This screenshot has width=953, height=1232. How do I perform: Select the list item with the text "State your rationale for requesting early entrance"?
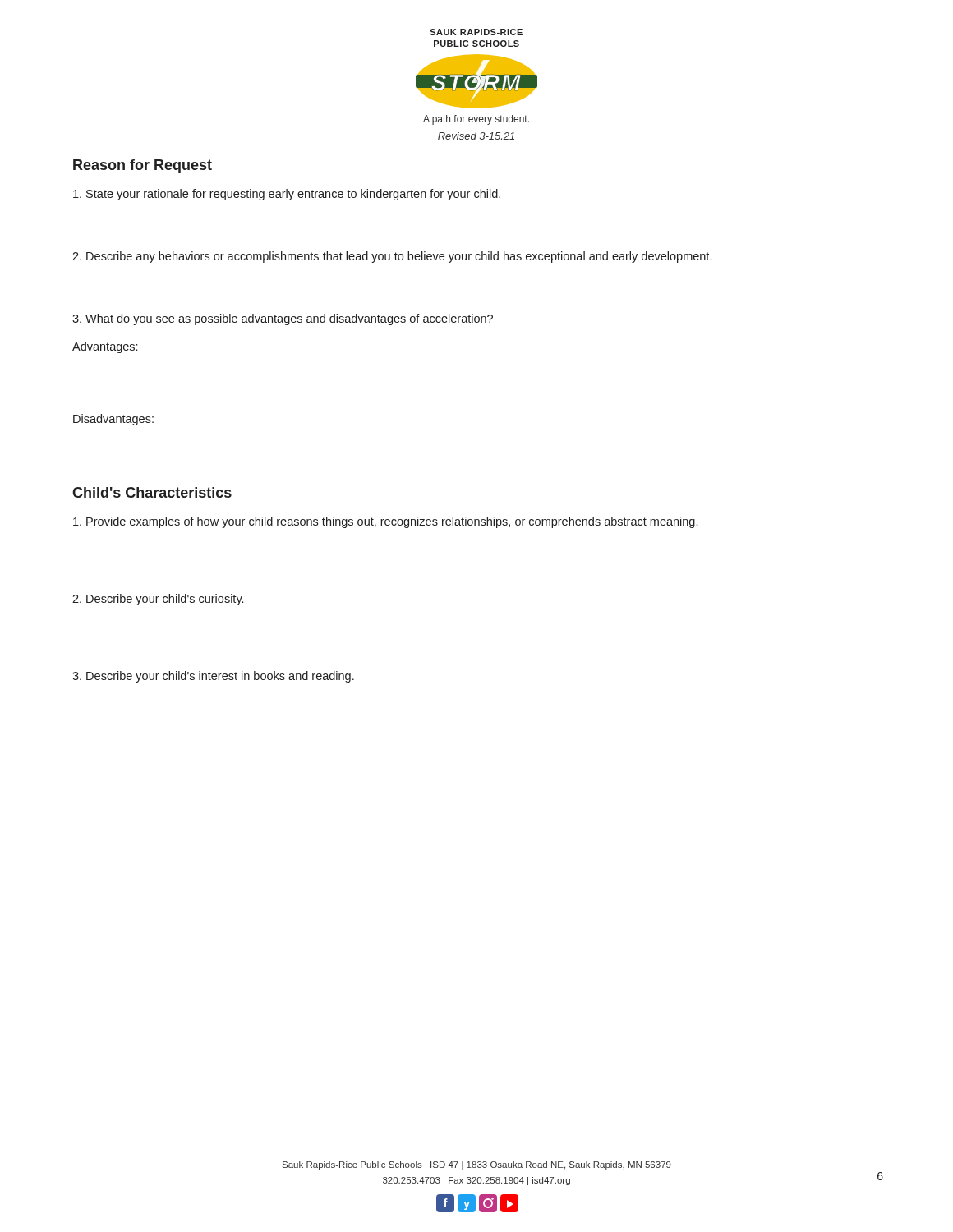click(476, 195)
